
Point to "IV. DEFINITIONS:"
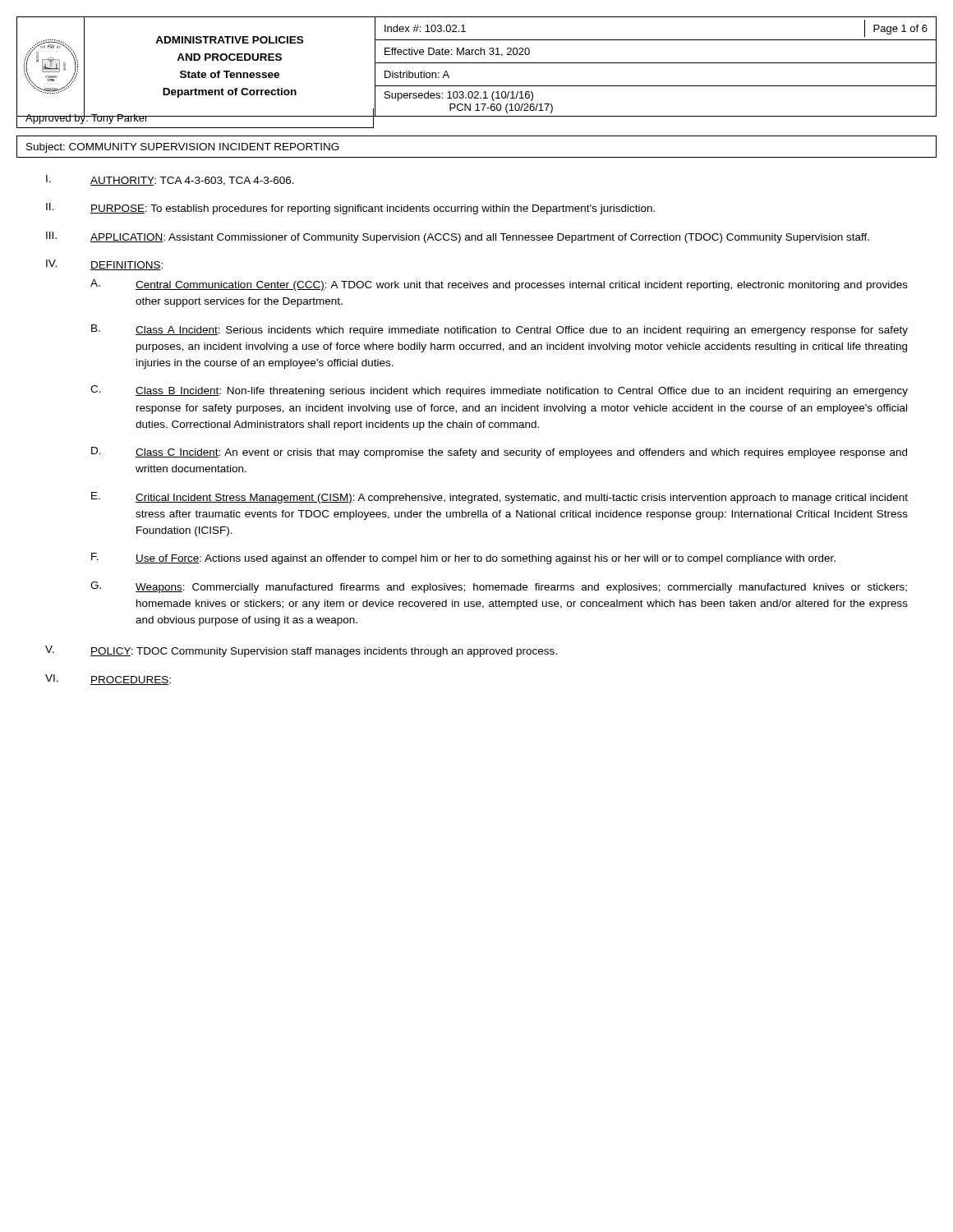[104, 265]
